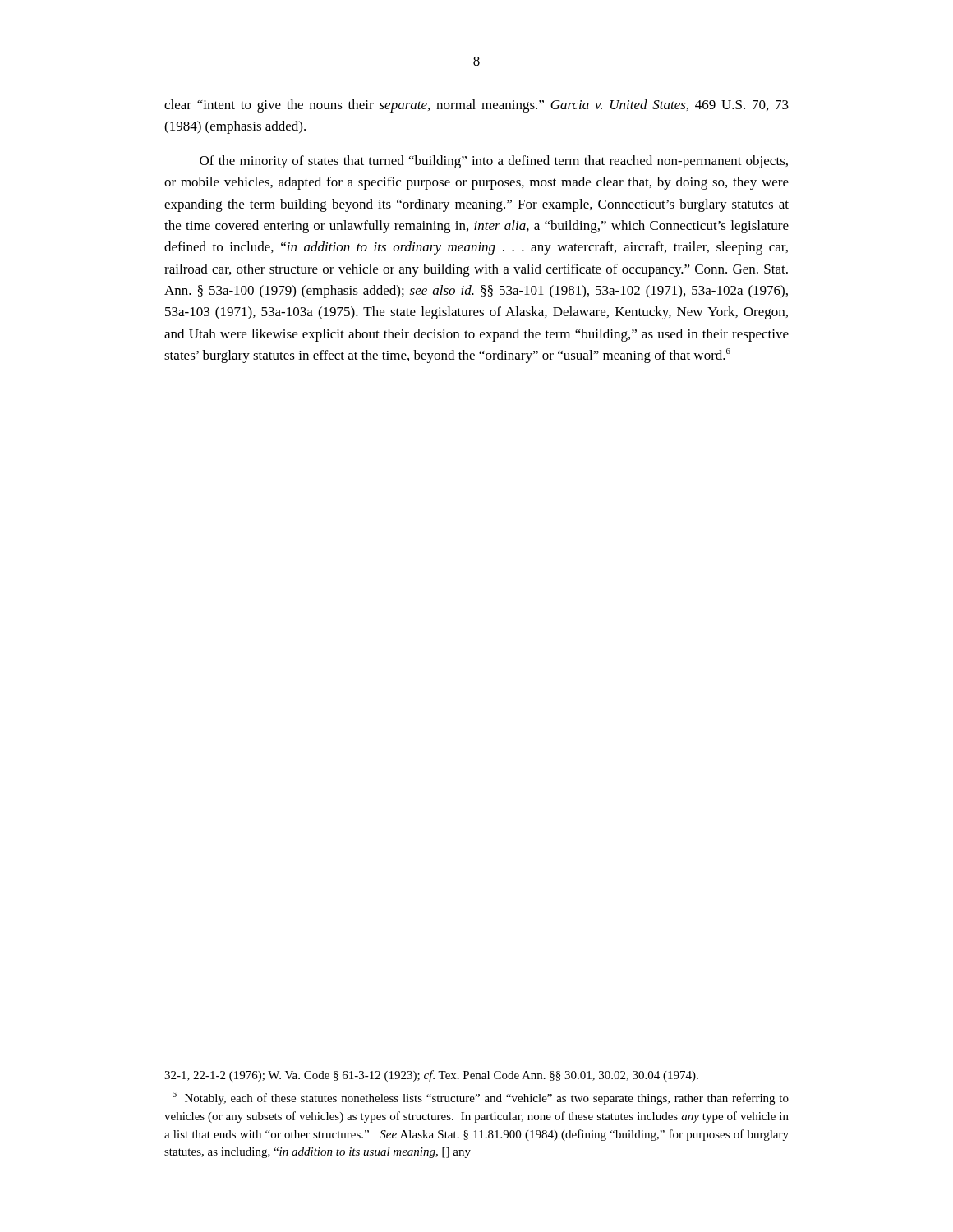Select the block starting "Of the minority of states that turned “building”"
The image size is (953, 1232).
point(476,258)
